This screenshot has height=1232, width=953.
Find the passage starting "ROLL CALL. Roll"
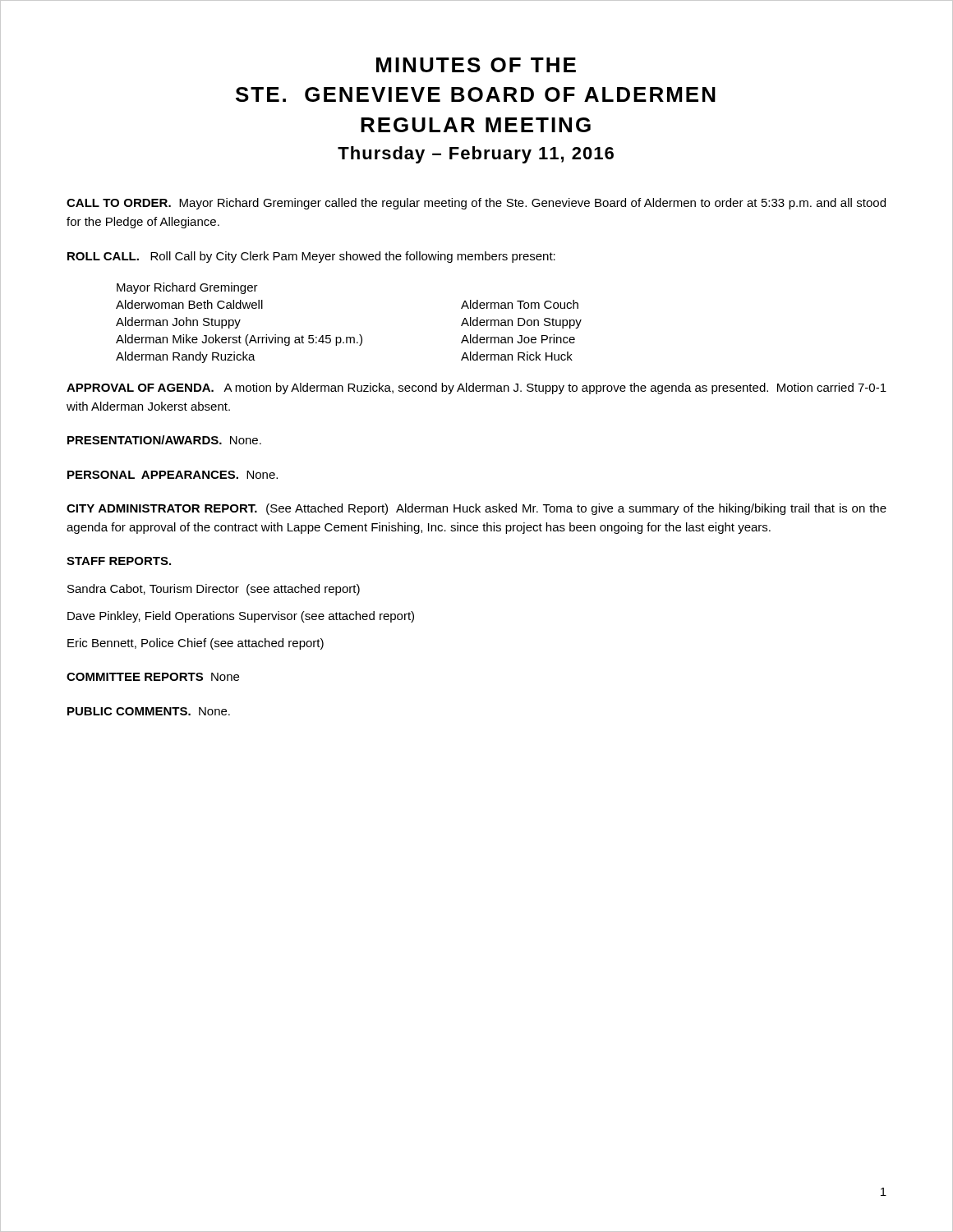(x=311, y=256)
